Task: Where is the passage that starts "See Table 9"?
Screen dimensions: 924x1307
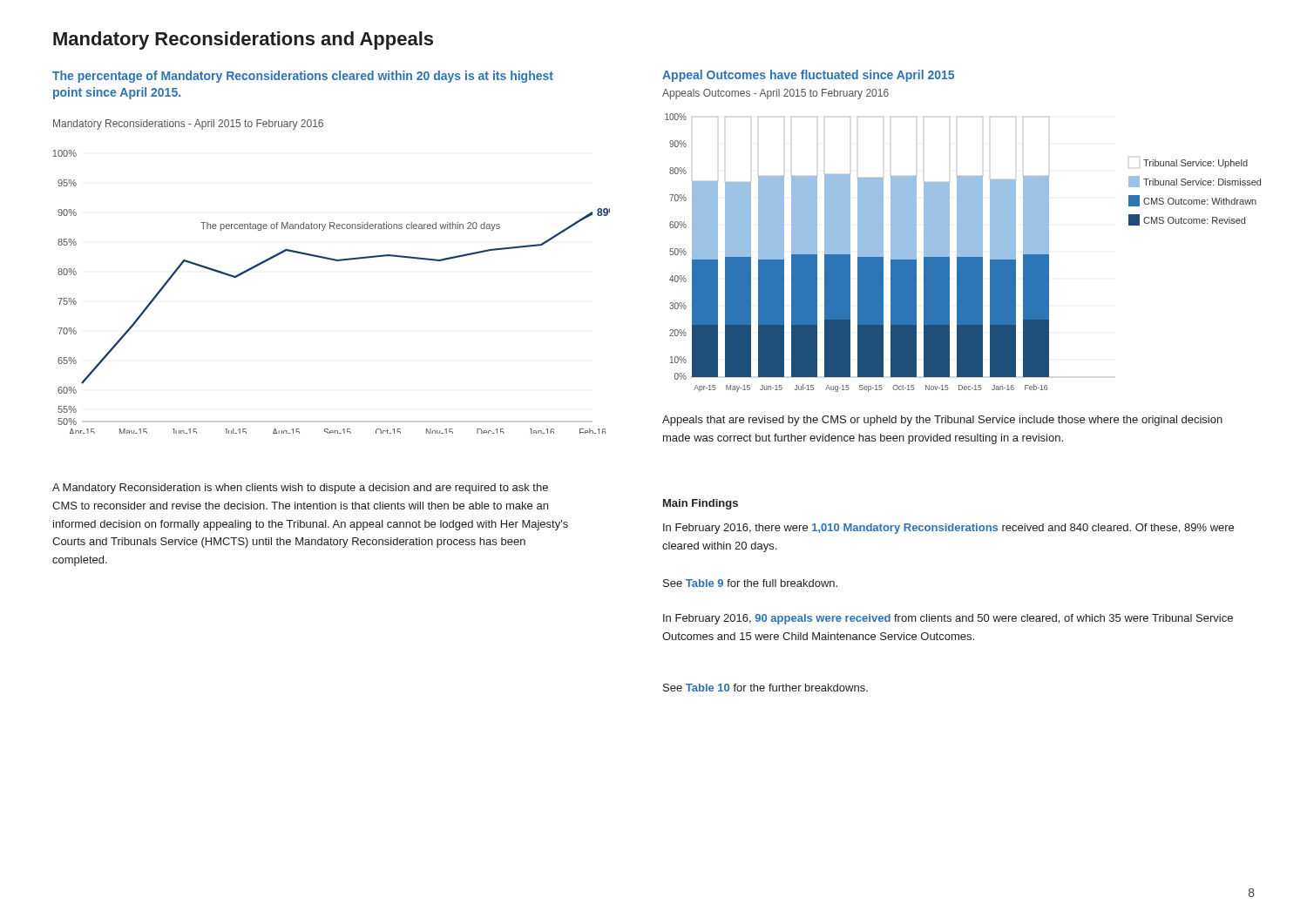Action: (x=750, y=583)
